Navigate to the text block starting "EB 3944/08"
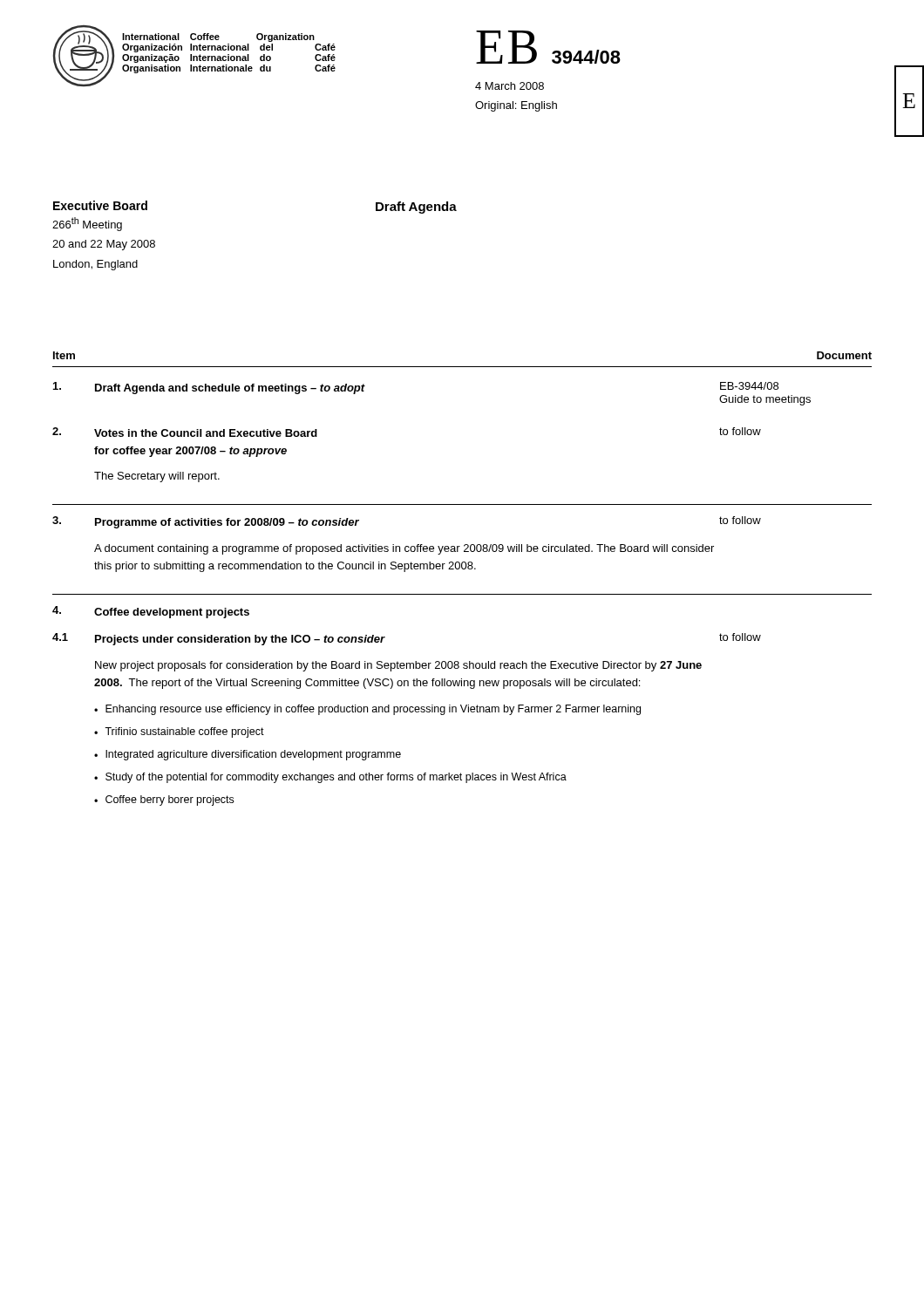Viewport: 924px width, 1308px height. click(x=548, y=47)
